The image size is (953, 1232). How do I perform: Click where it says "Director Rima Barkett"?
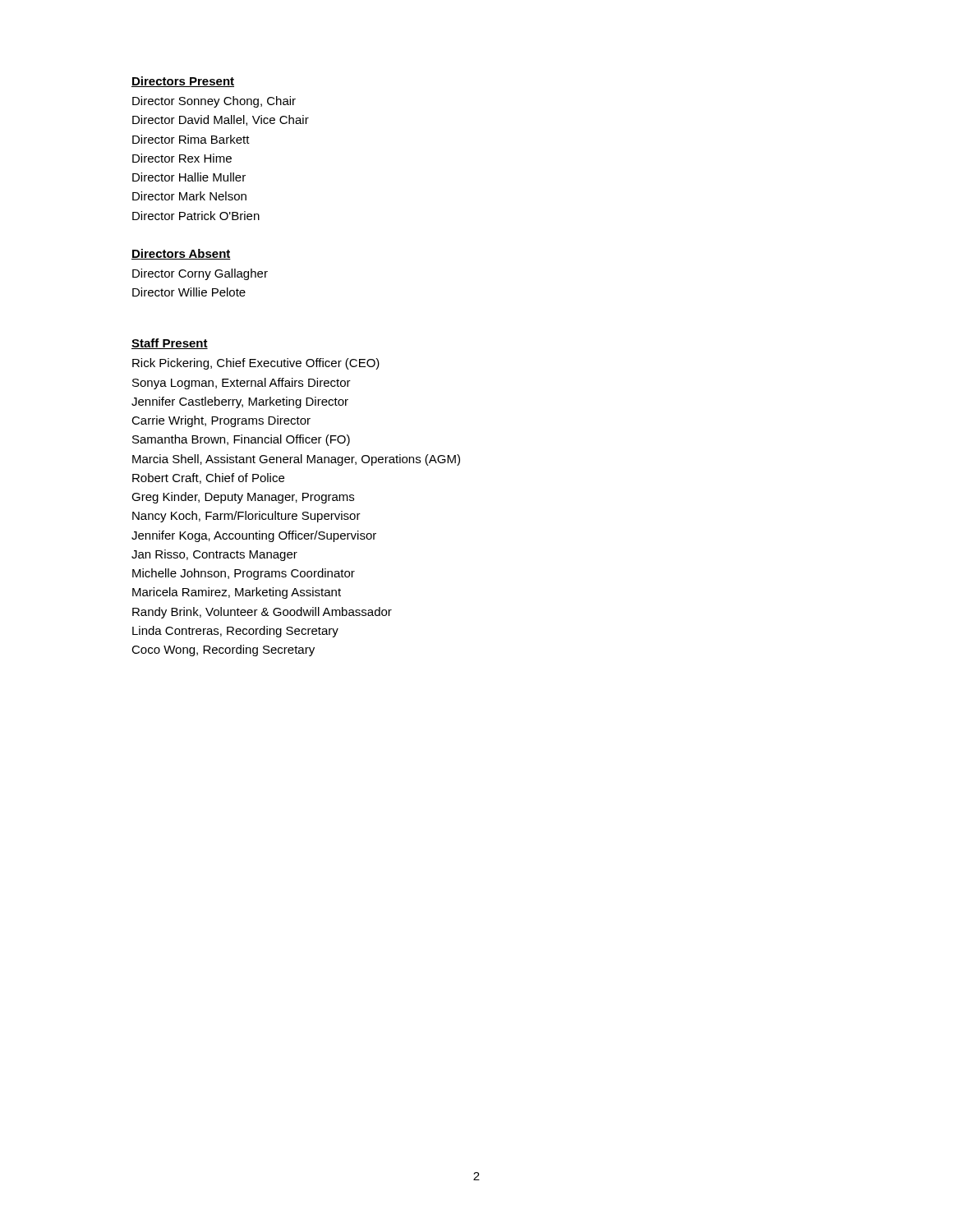pos(190,139)
